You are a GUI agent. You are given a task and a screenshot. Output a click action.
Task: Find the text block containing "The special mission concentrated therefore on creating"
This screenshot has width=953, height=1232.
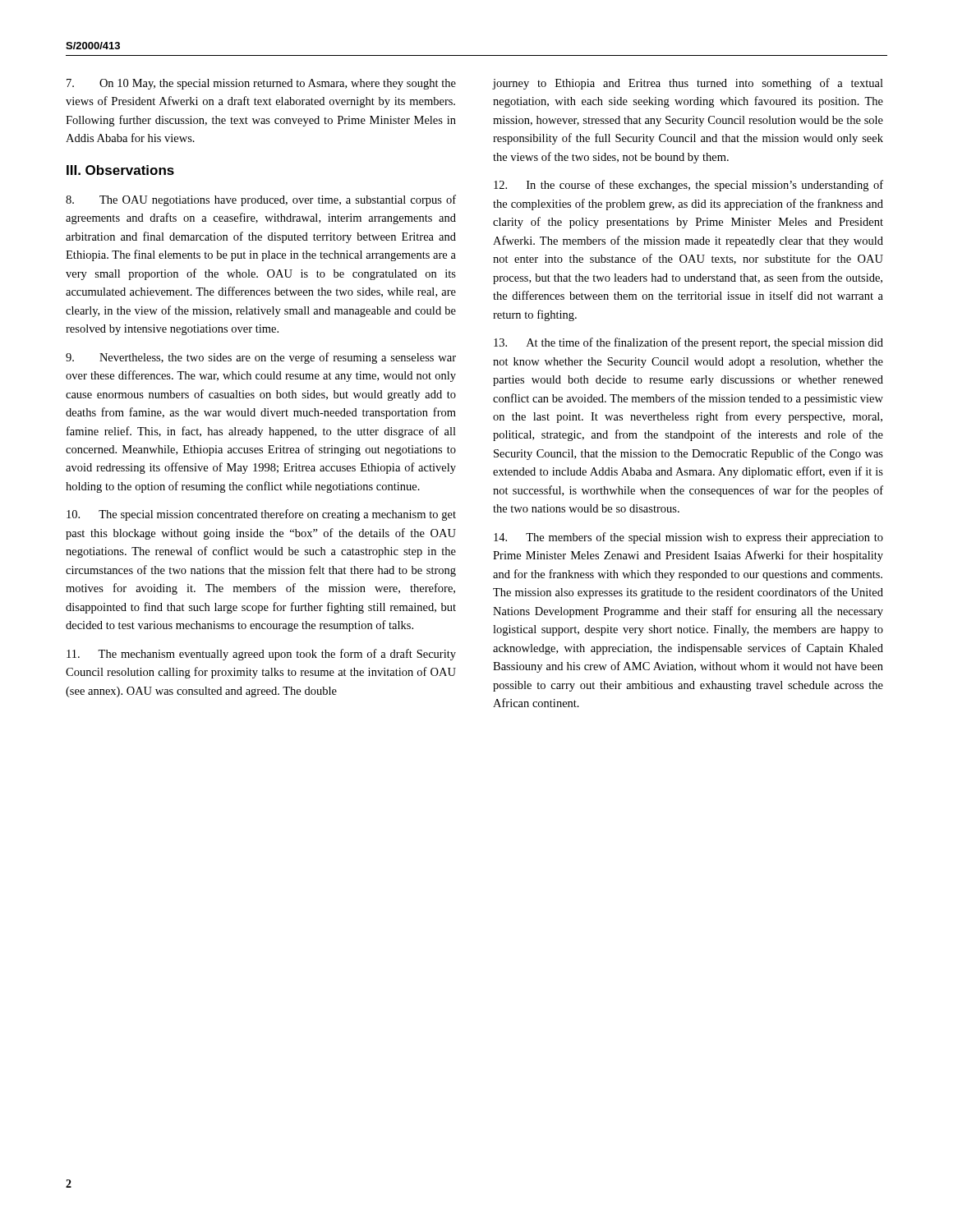point(261,570)
